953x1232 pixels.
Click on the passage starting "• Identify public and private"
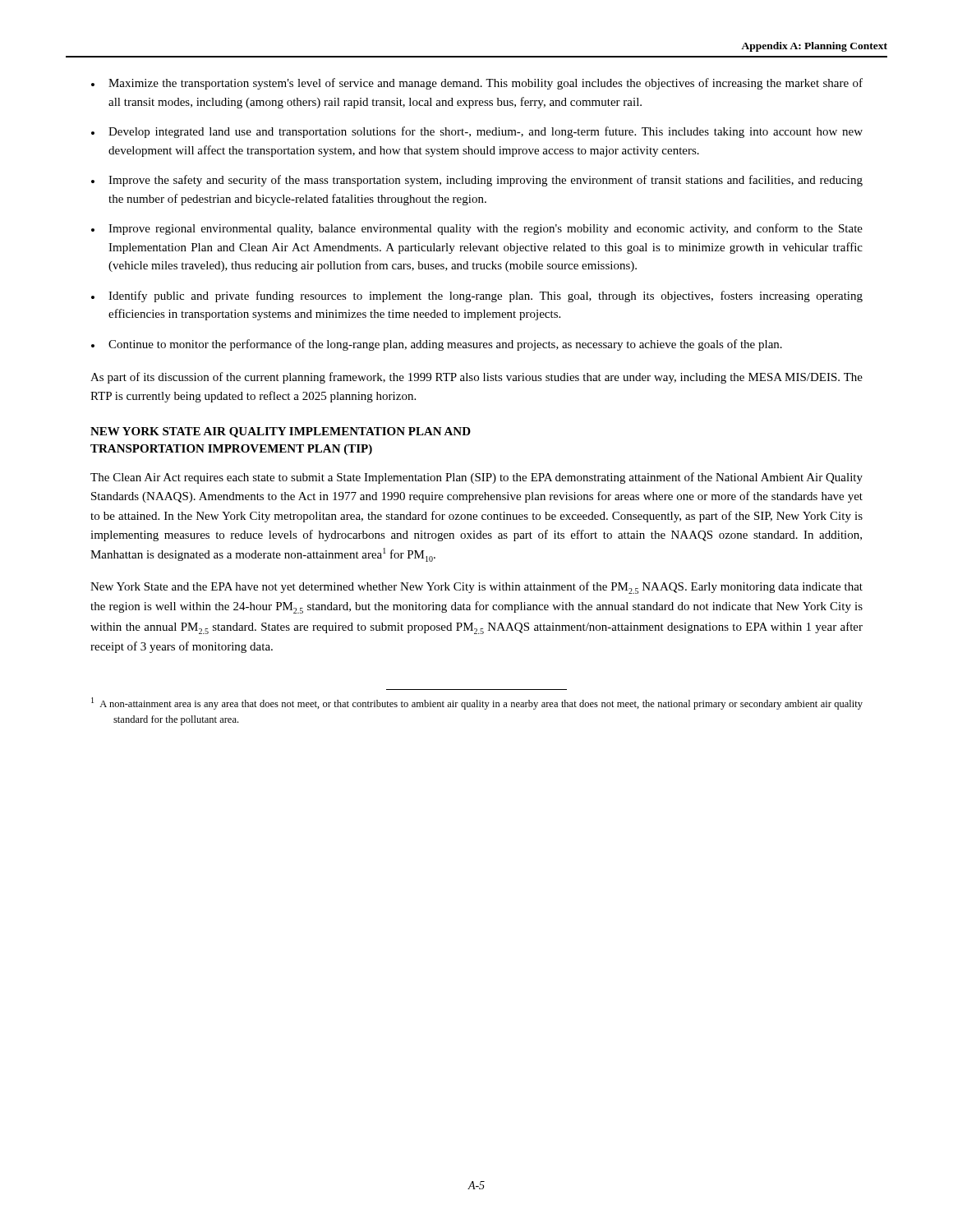476,305
